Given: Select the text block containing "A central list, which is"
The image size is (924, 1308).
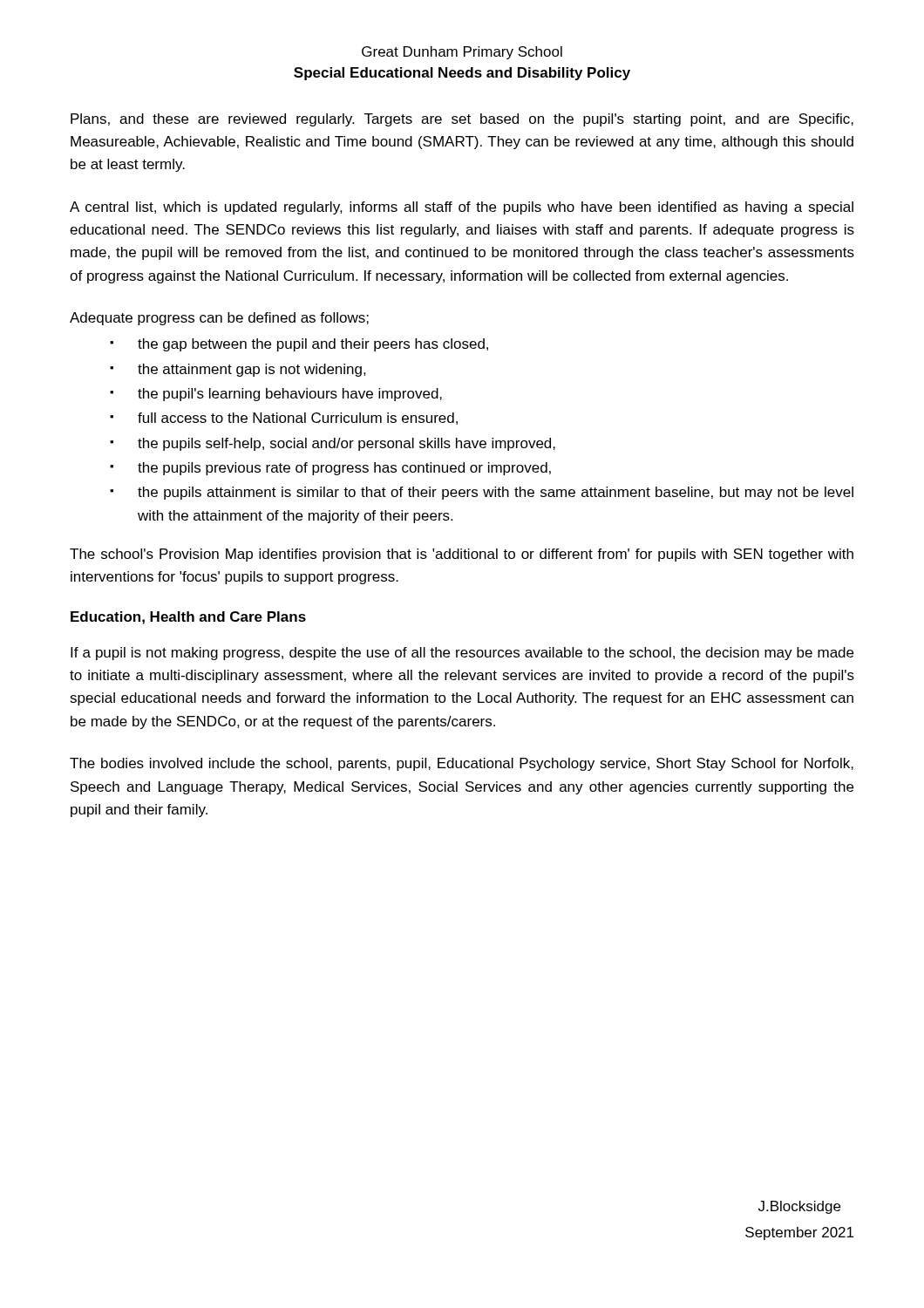Looking at the screenshot, I should 462,241.
